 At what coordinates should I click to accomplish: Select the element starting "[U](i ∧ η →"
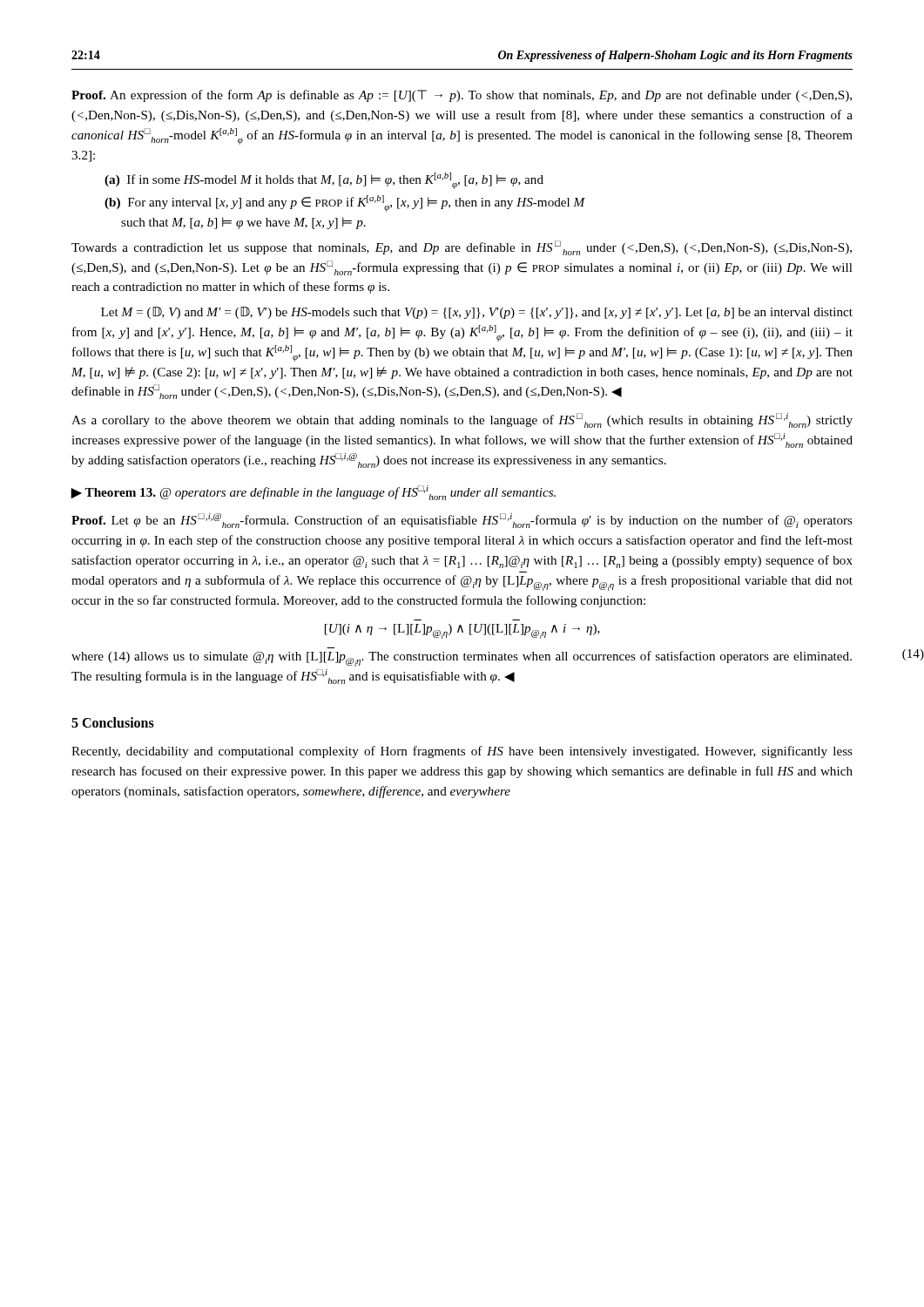[588, 629]
